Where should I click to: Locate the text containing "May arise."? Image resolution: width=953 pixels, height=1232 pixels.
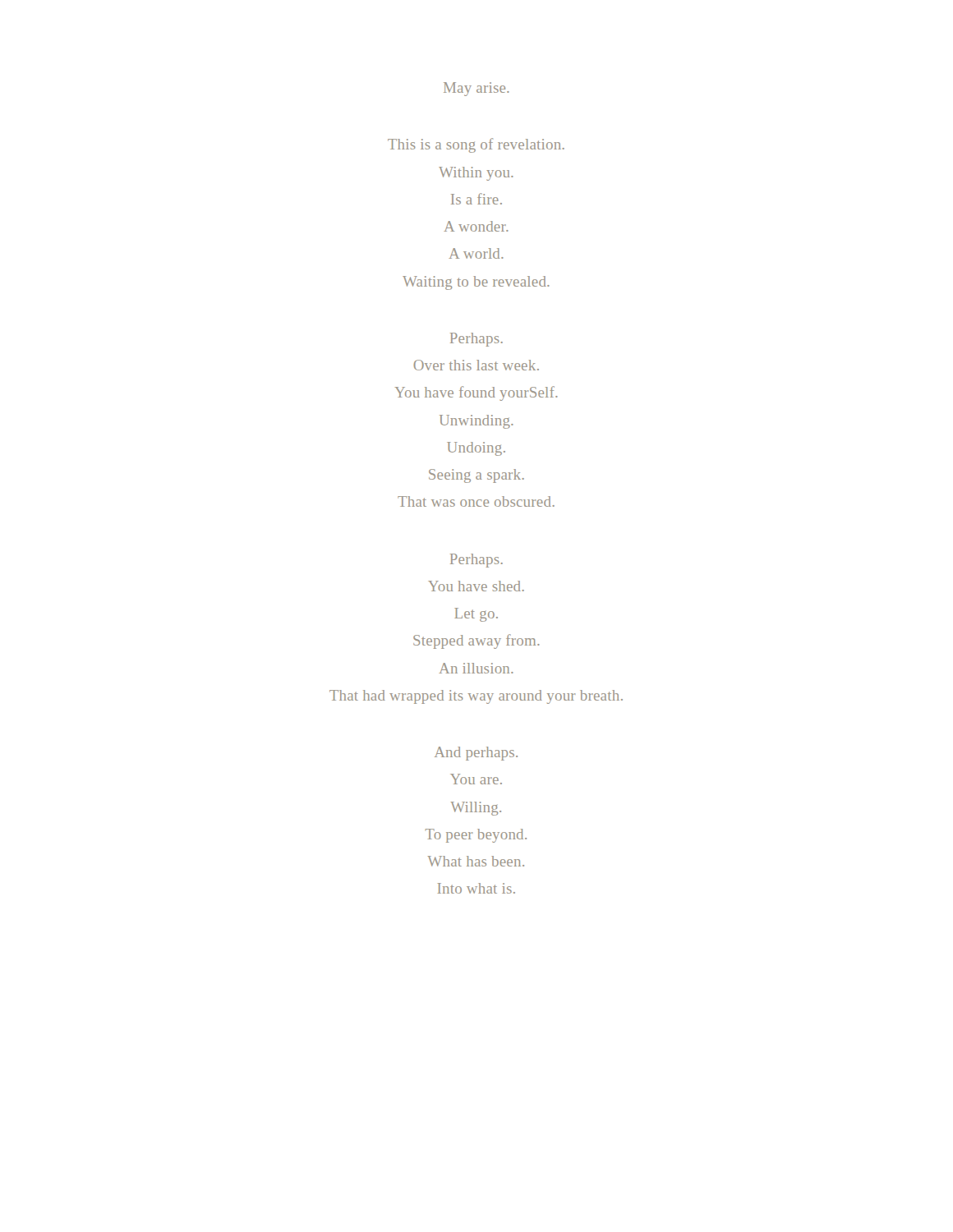click(x=476, y=88)
